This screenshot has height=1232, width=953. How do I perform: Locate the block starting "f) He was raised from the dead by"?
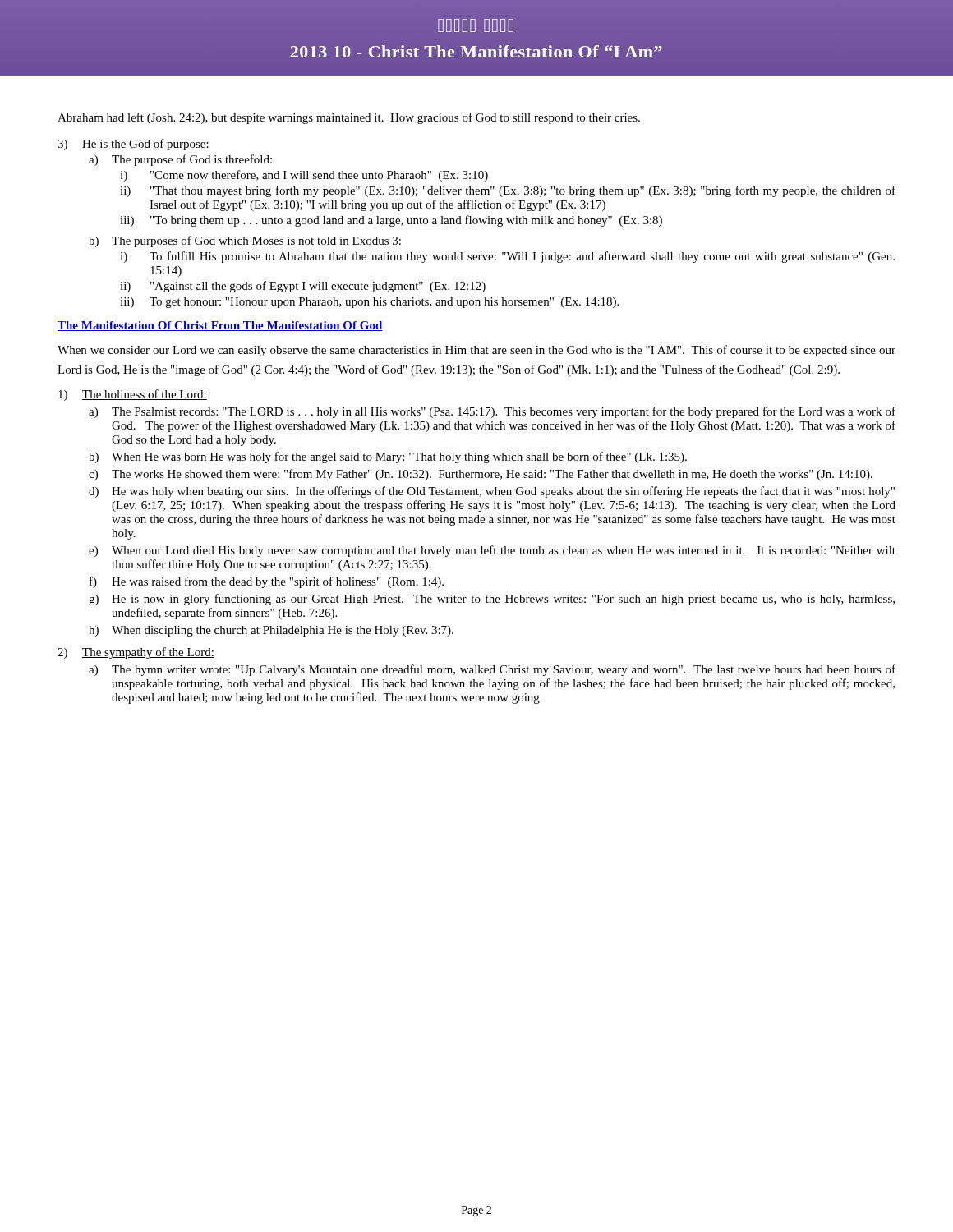[267, 582]
